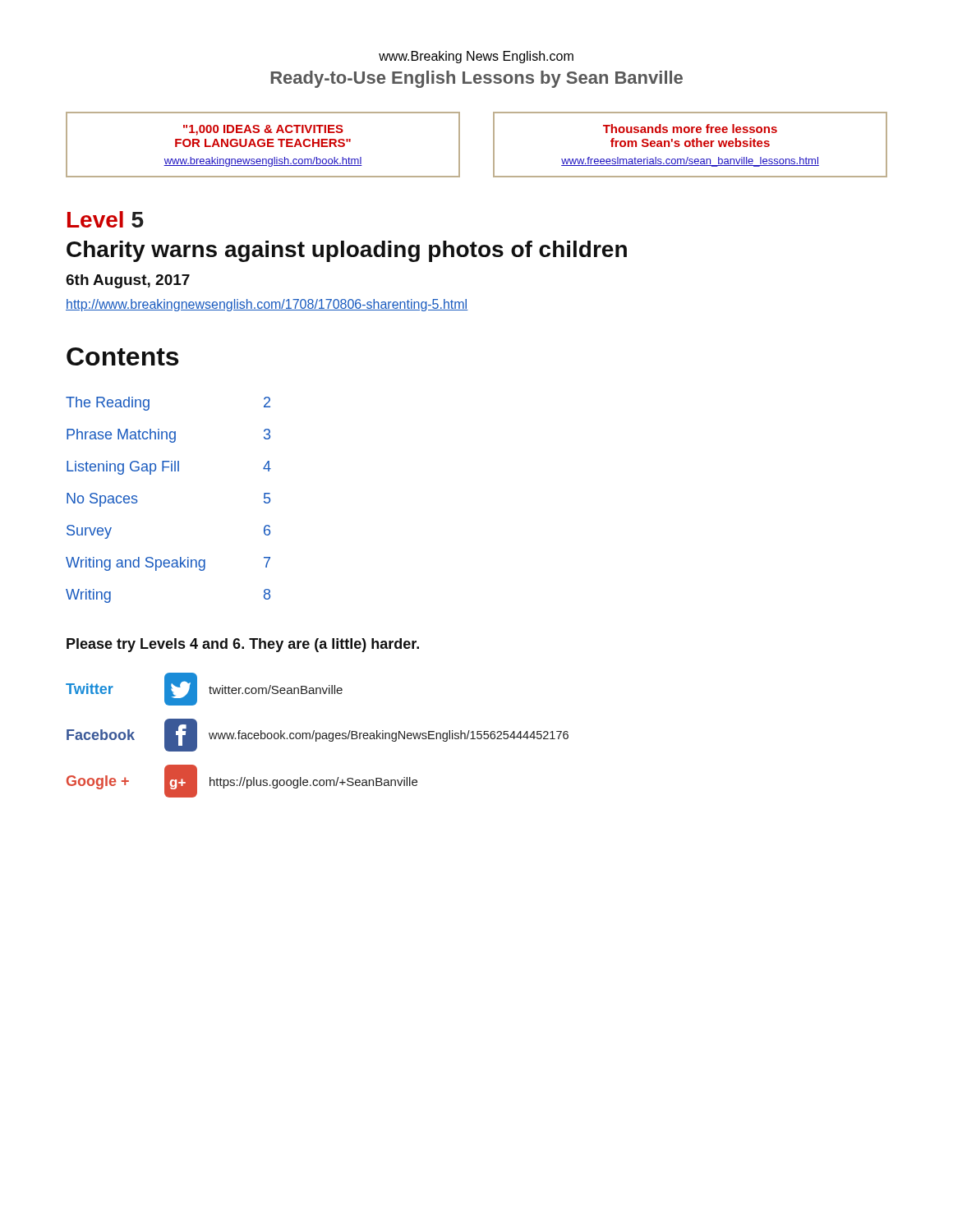Click where it says "Charity warns against uploading photos of children"
The height and width of the screenshot is (1232, 953).
tap(347, 249)
